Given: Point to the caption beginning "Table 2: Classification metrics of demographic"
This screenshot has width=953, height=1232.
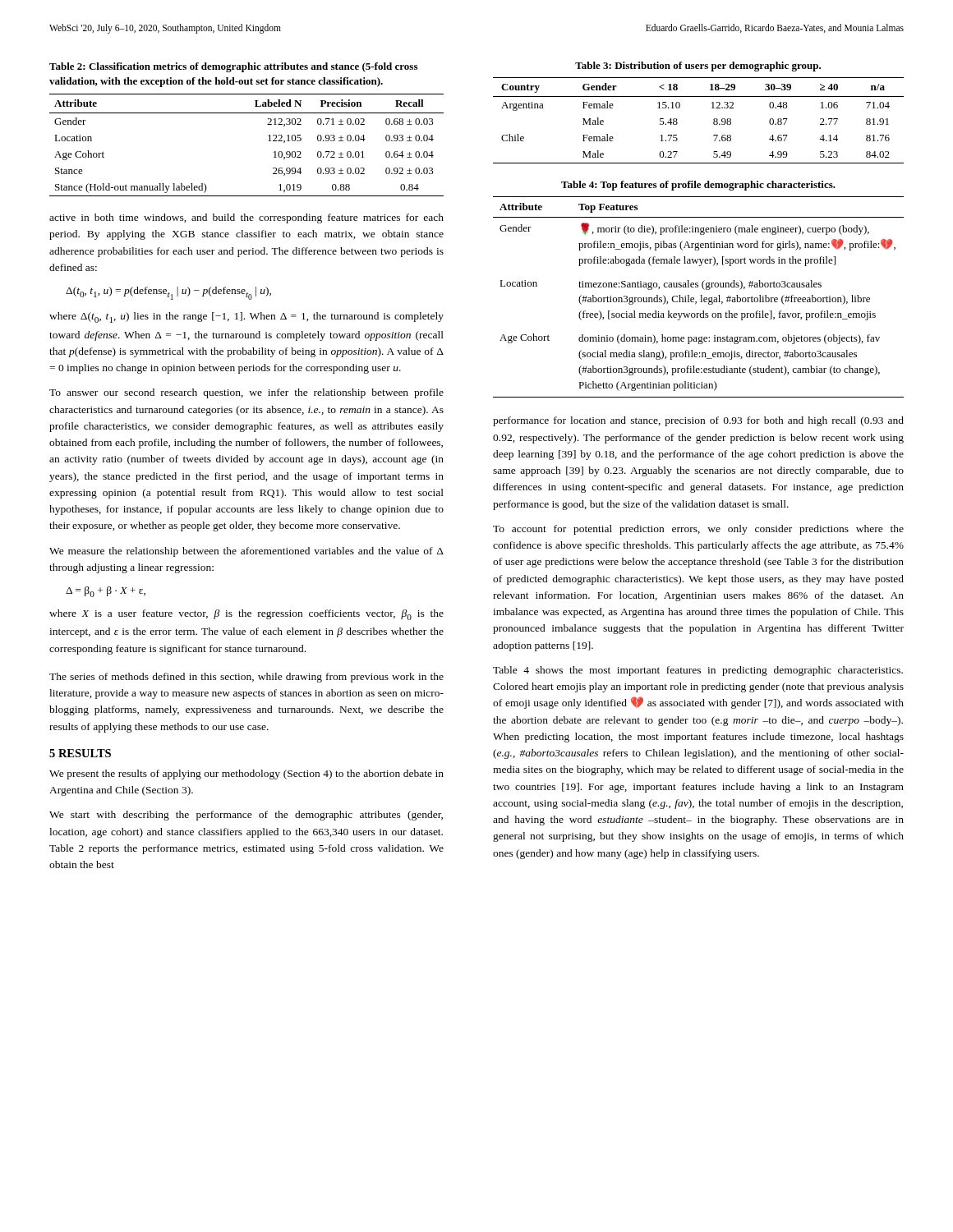Looking at the screenshot, I should click(x=233, y=73).
